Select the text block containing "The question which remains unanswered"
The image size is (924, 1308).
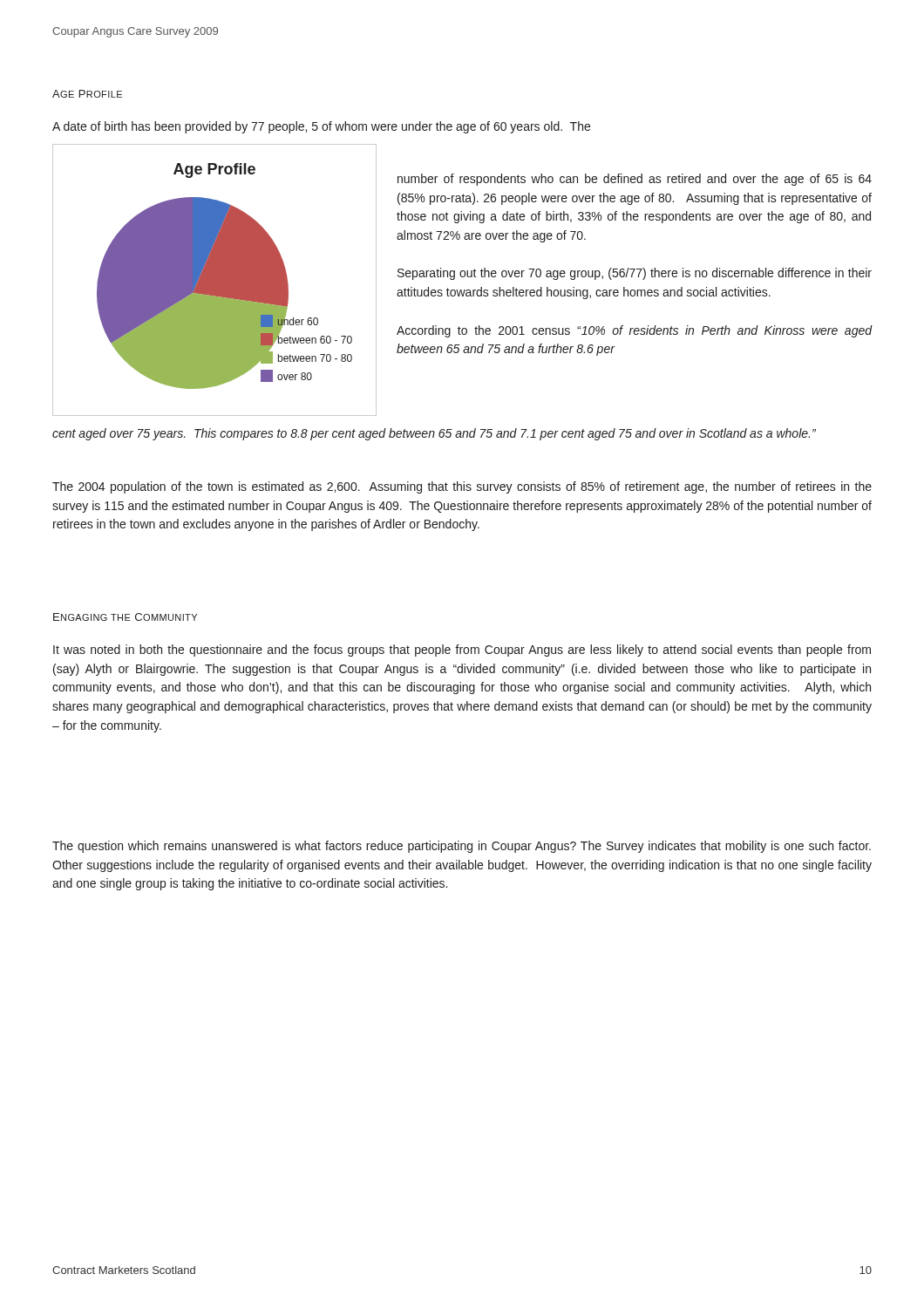462,865
